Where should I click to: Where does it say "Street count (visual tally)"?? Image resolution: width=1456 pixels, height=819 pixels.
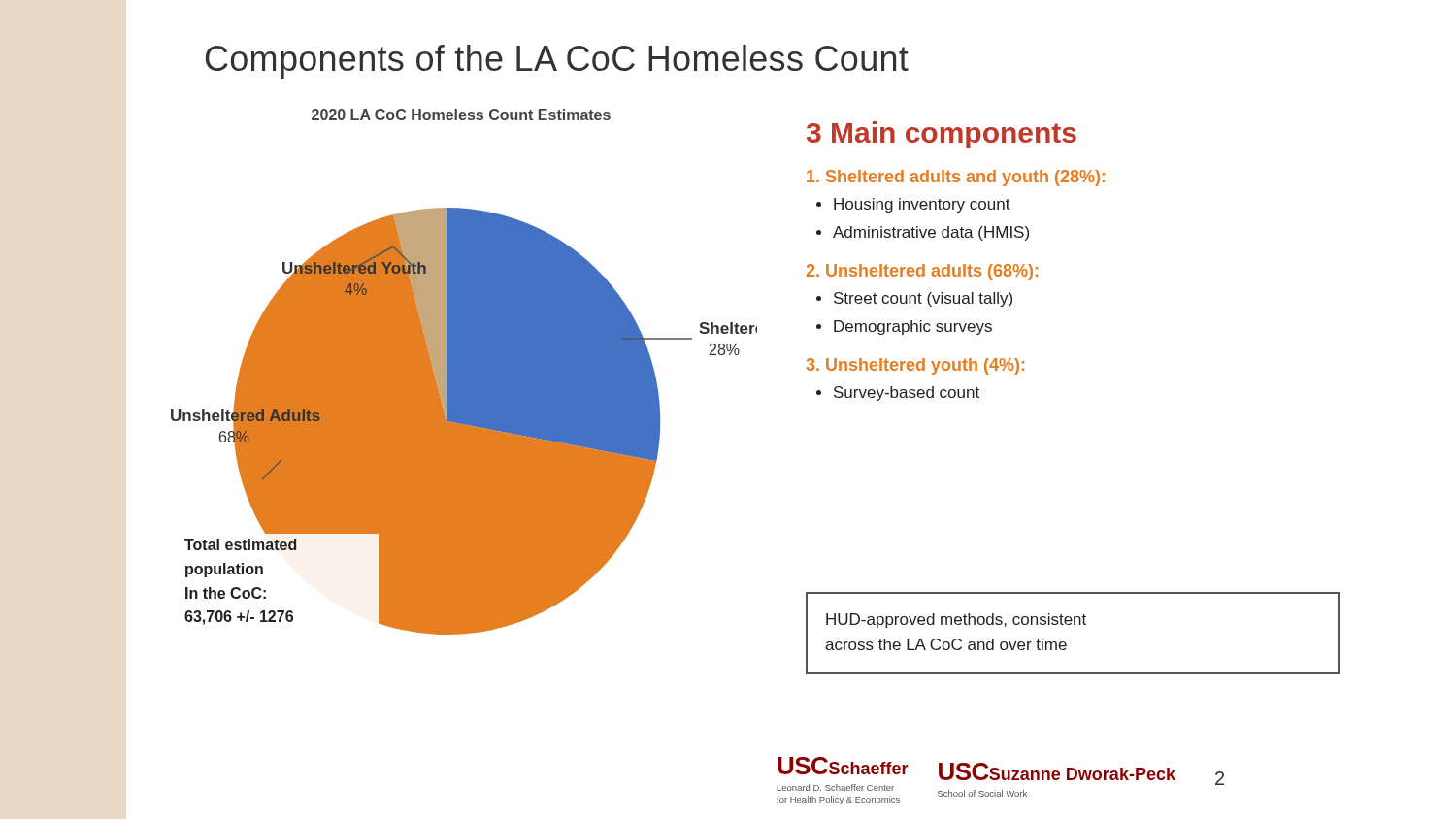[923, 298]
